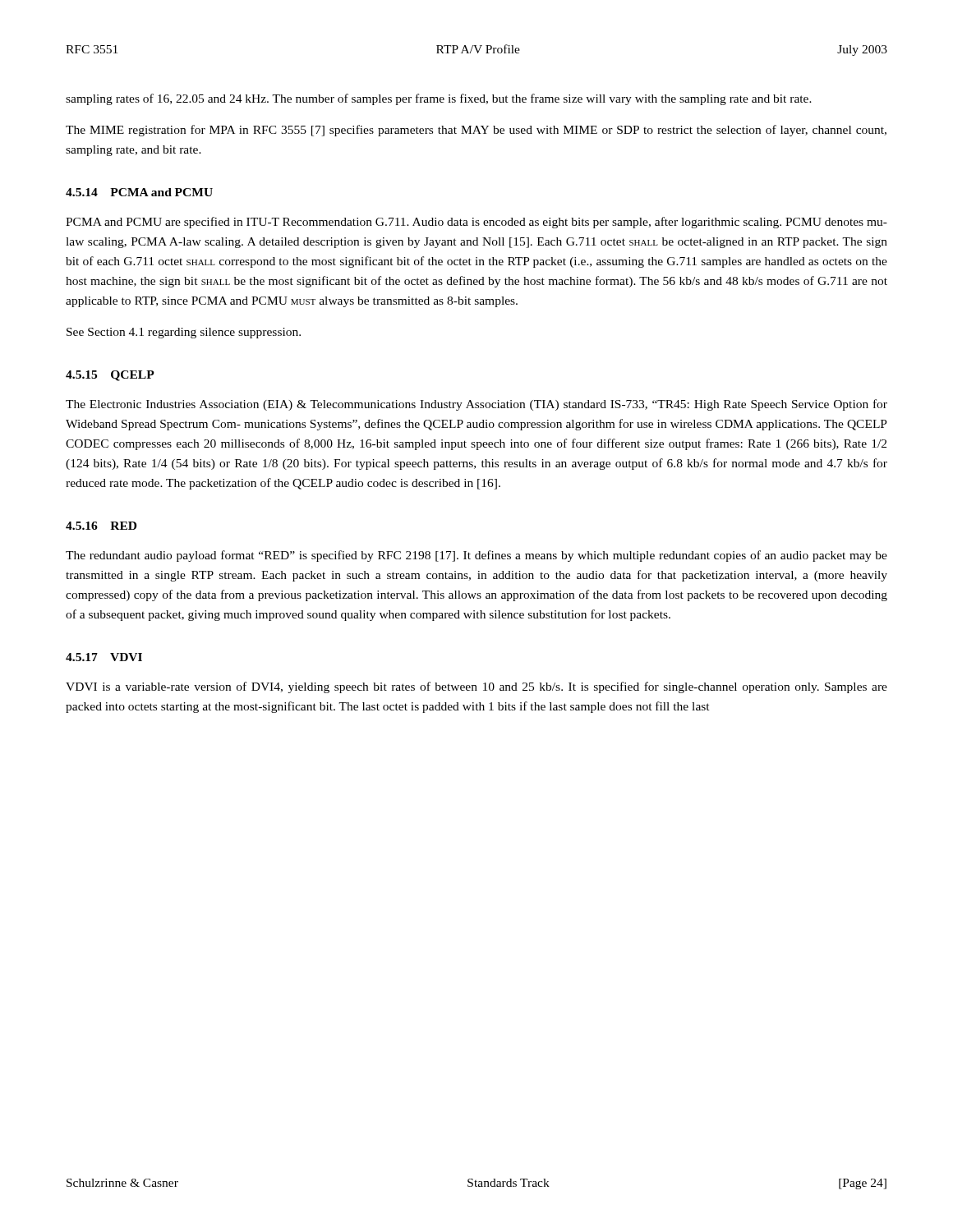Click where it says "4.5.17 VDVI"
Screen dimensions: 1232x953
(x=104, y=657)
